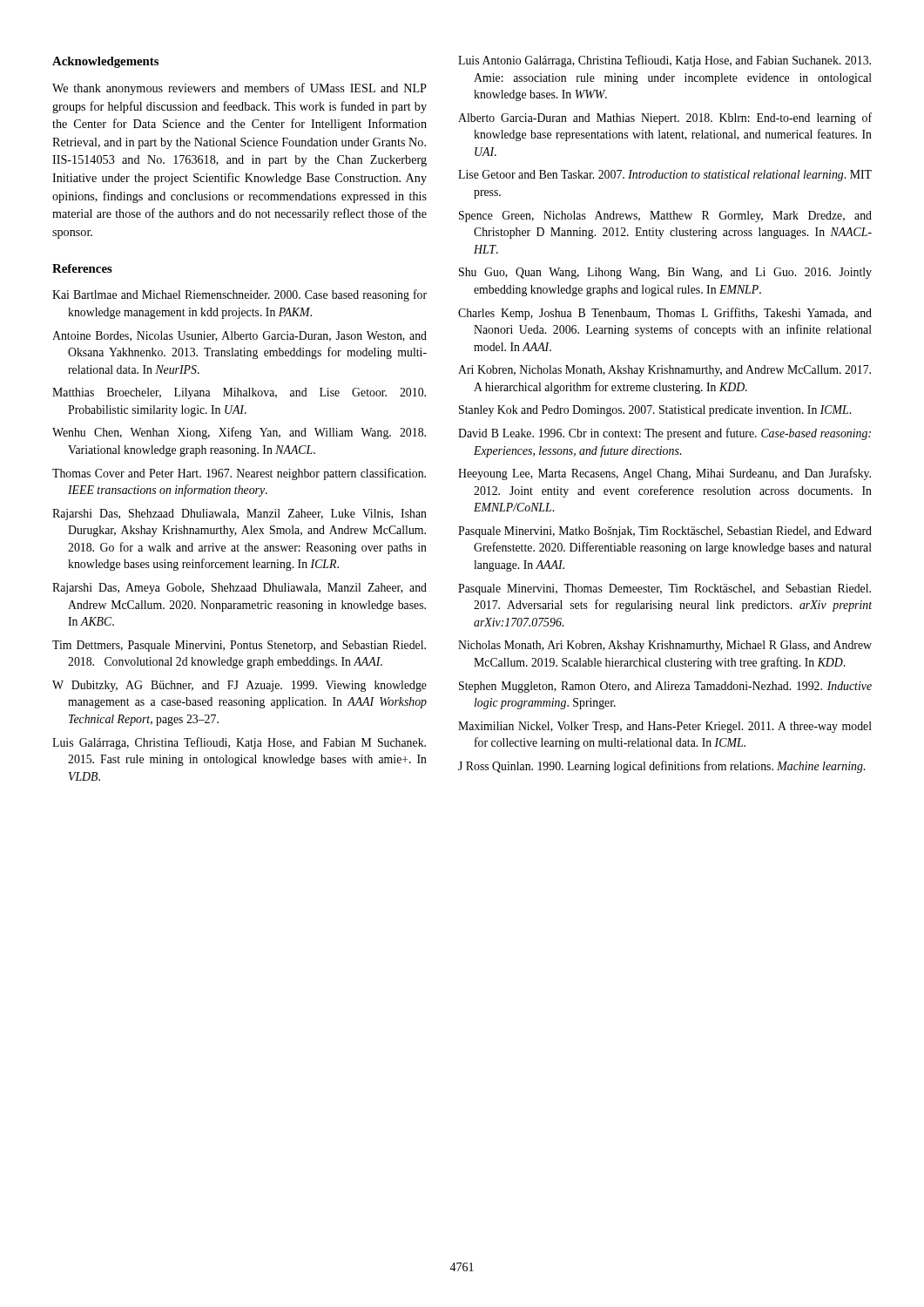This screenshot has height=1307, width=924.
Task: Click on the list item that reads "Charles Kemp, Joshua B"
Action: 665,330
